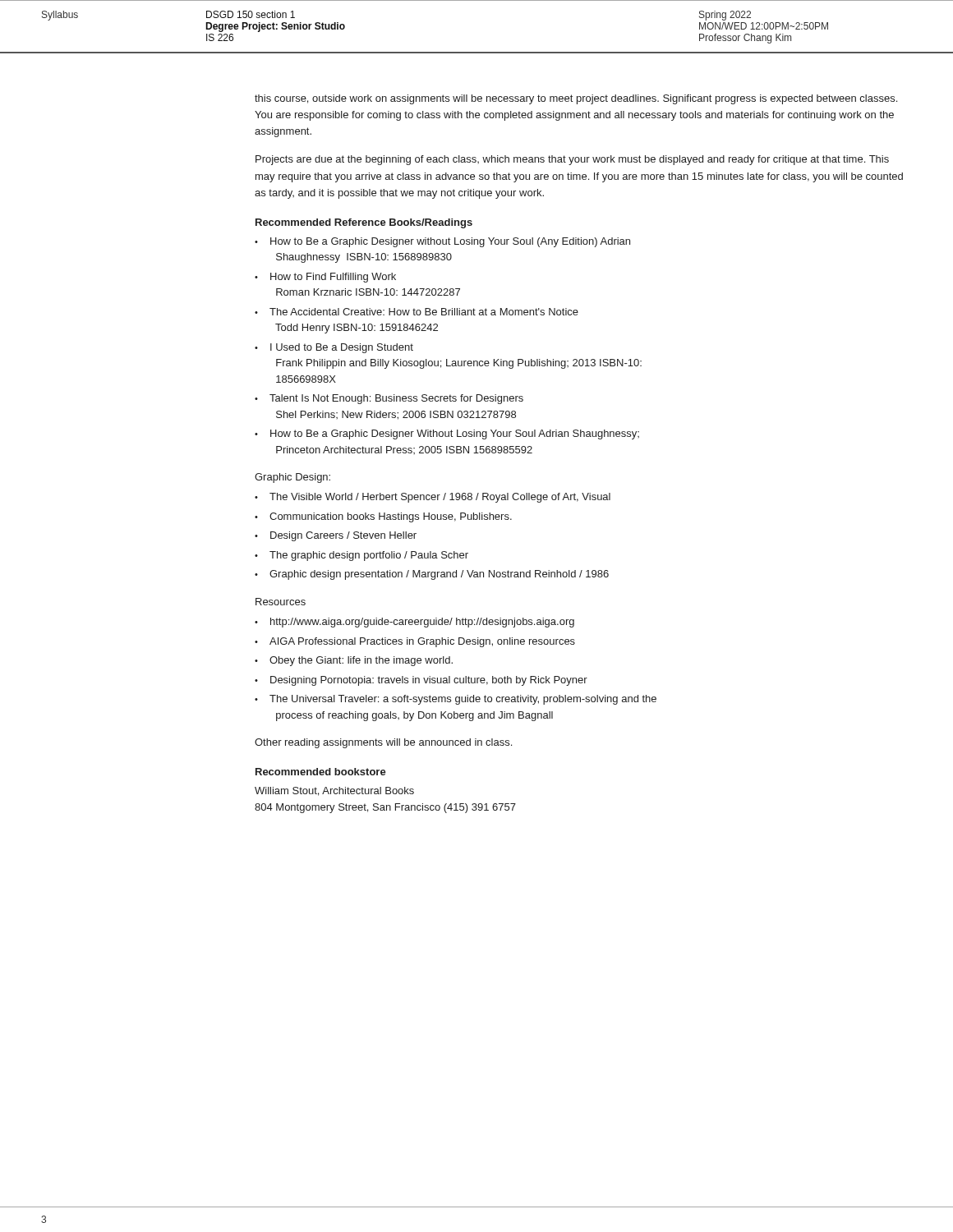Locate the block of text that opens with "• The Universal Traveler: a"

(456, 707)
